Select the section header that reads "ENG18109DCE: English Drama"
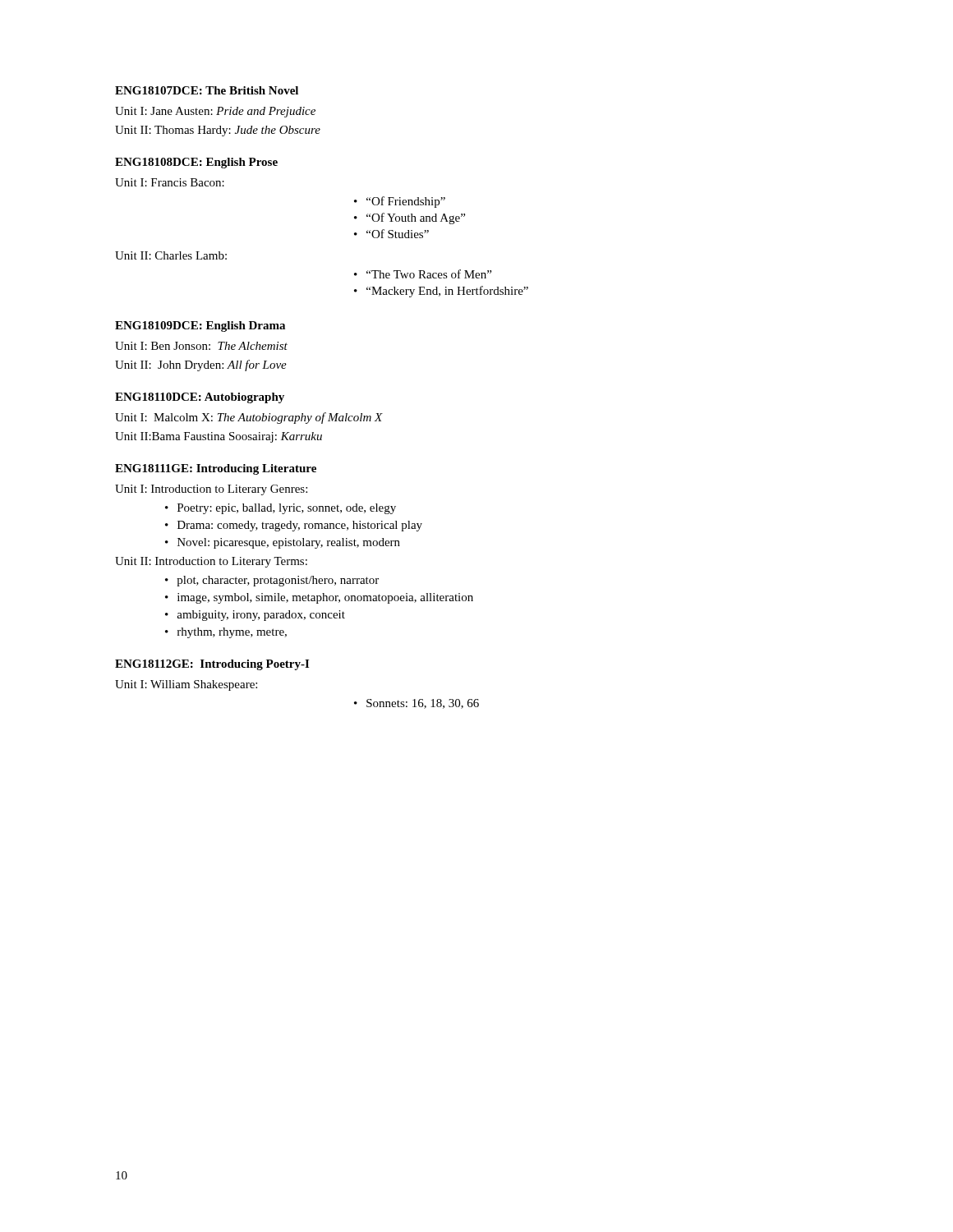953x1232 pixels. pyautogui.click(x=200, y=325)
